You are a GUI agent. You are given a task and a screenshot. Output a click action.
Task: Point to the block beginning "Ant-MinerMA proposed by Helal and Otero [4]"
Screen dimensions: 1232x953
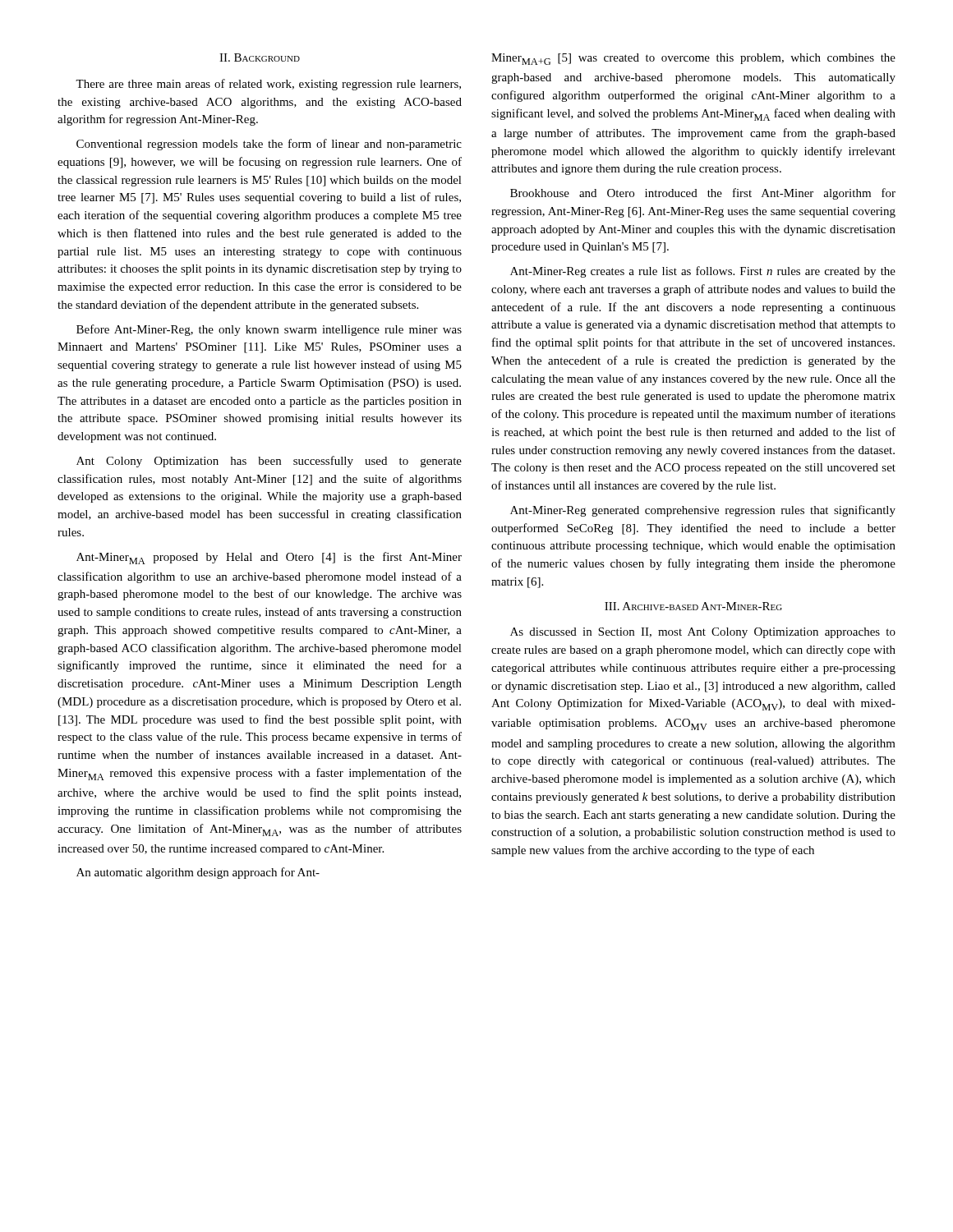tap(260, 703)
